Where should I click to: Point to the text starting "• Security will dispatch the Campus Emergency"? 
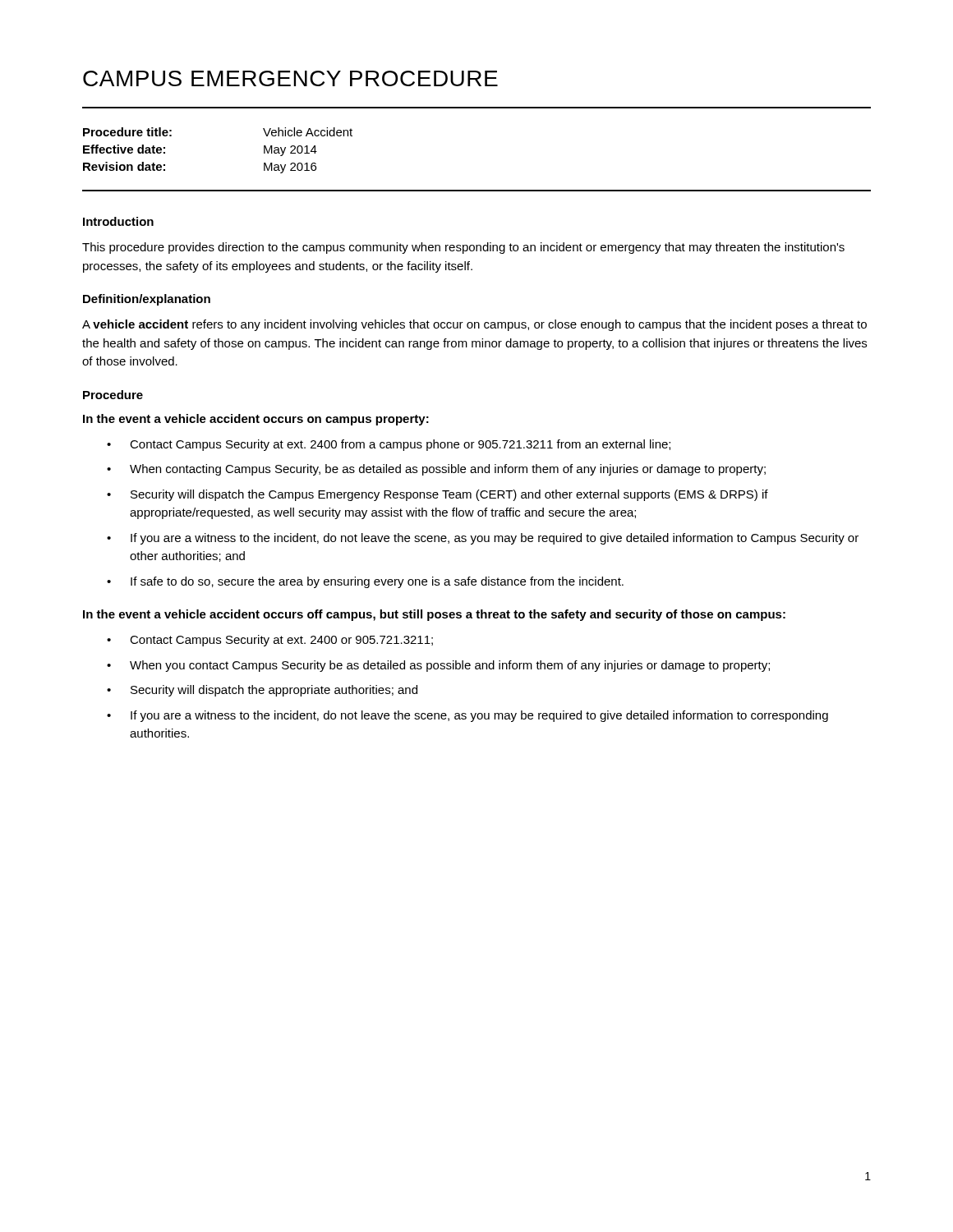pos(489,504)
